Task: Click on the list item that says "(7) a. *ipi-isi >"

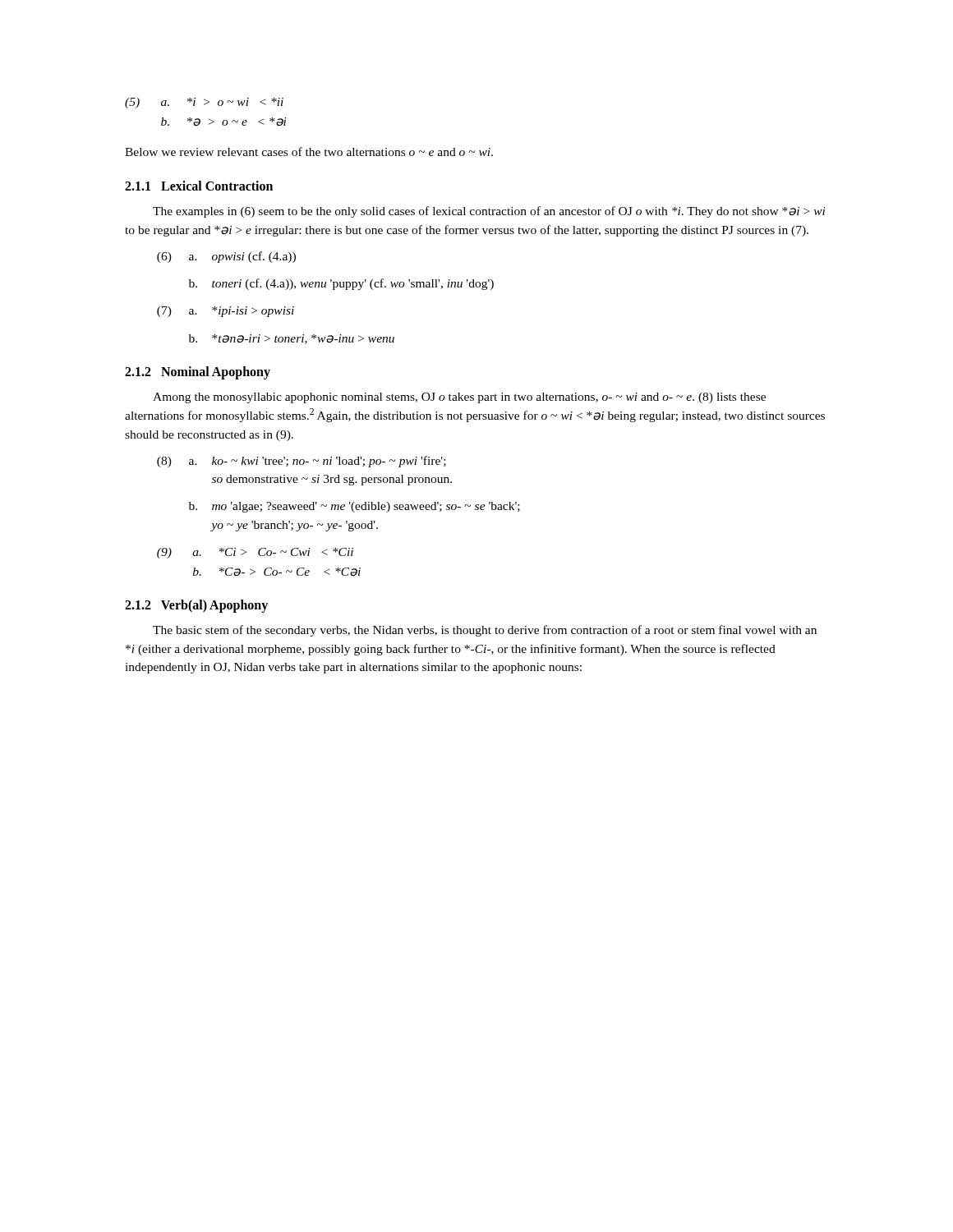Action: tap(226, 312)
